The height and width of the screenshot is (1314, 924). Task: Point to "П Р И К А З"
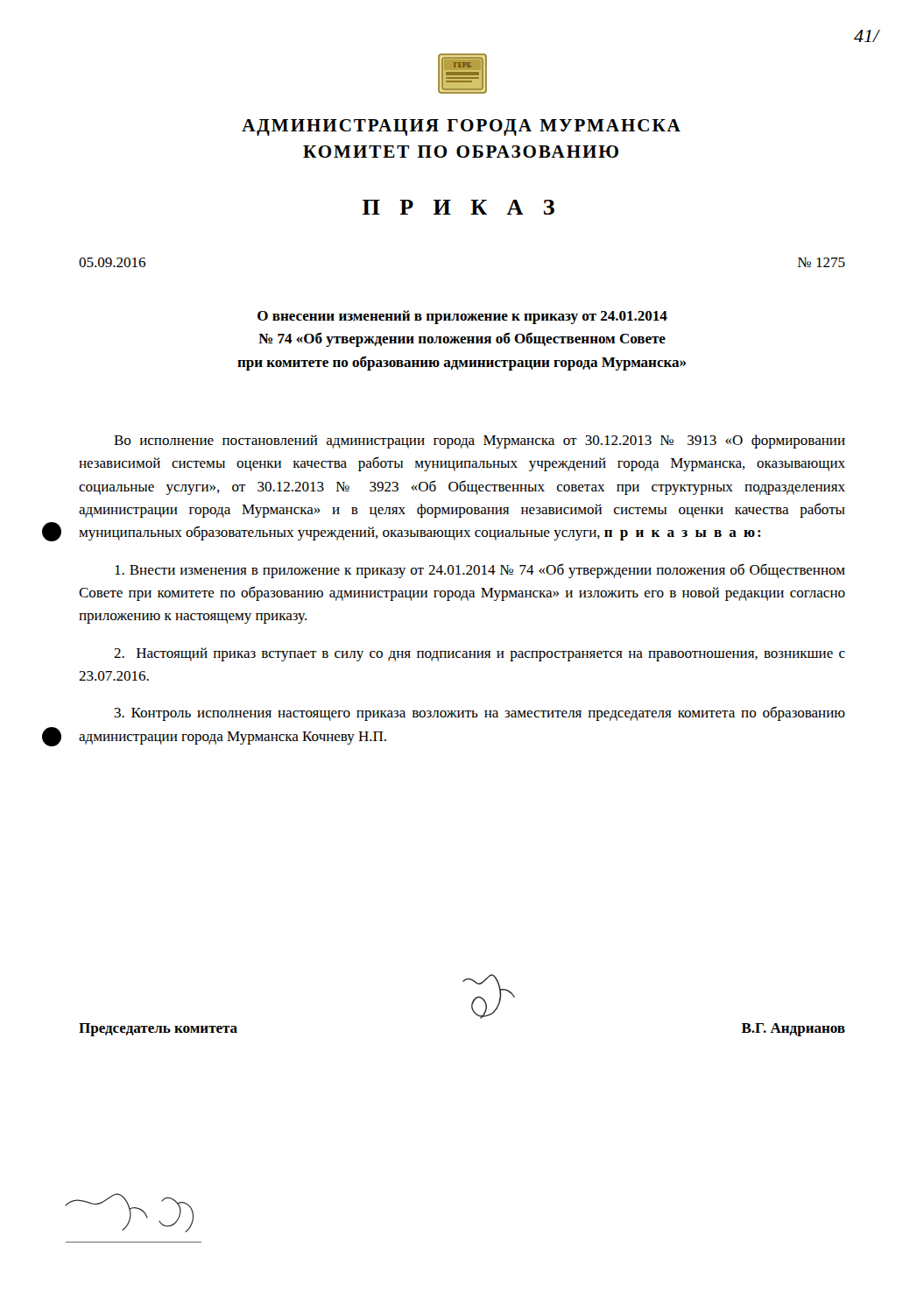click(462, 207)
